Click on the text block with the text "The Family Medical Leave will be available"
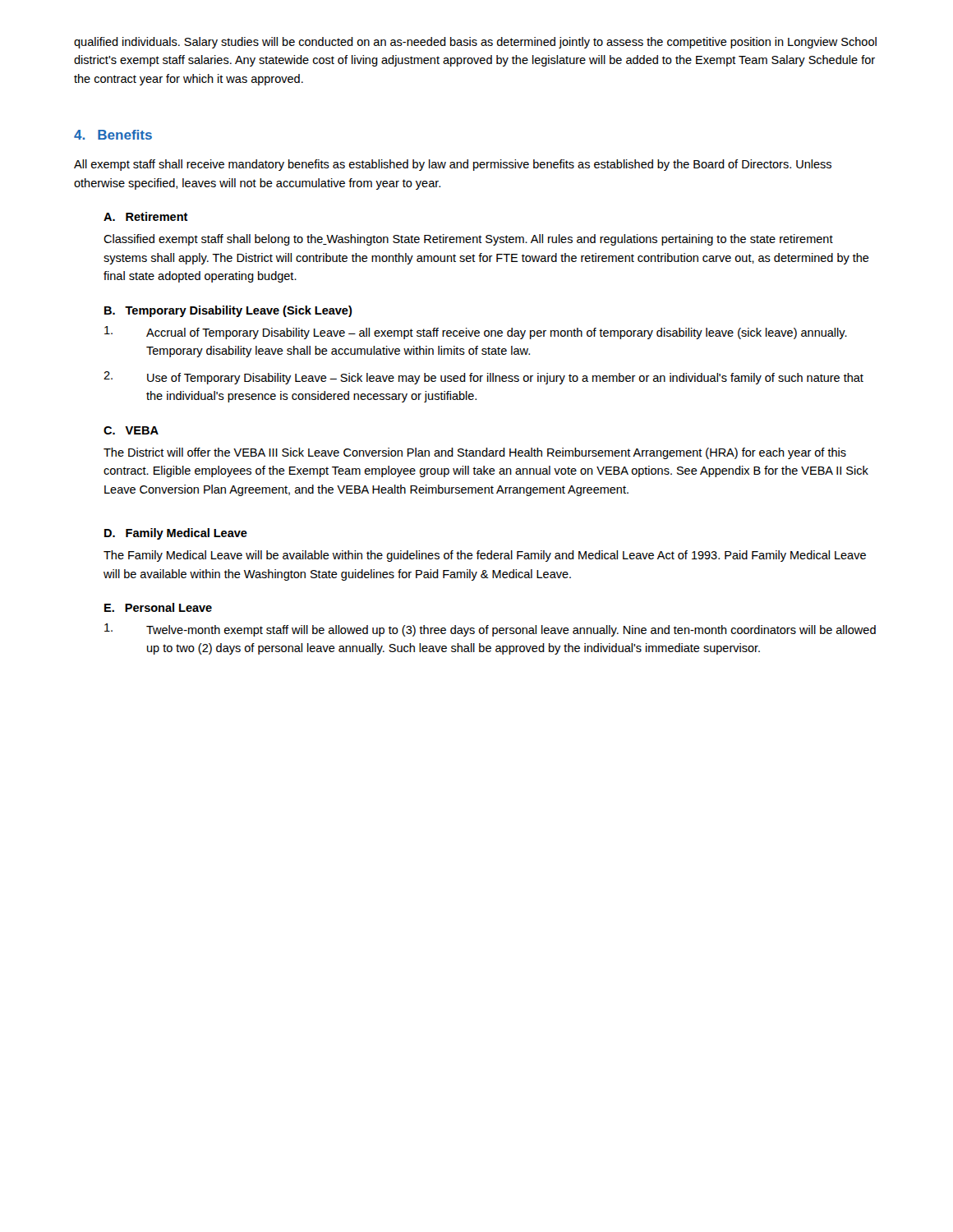This screenshot has width=953, height=1232. (x=485, y=565)
